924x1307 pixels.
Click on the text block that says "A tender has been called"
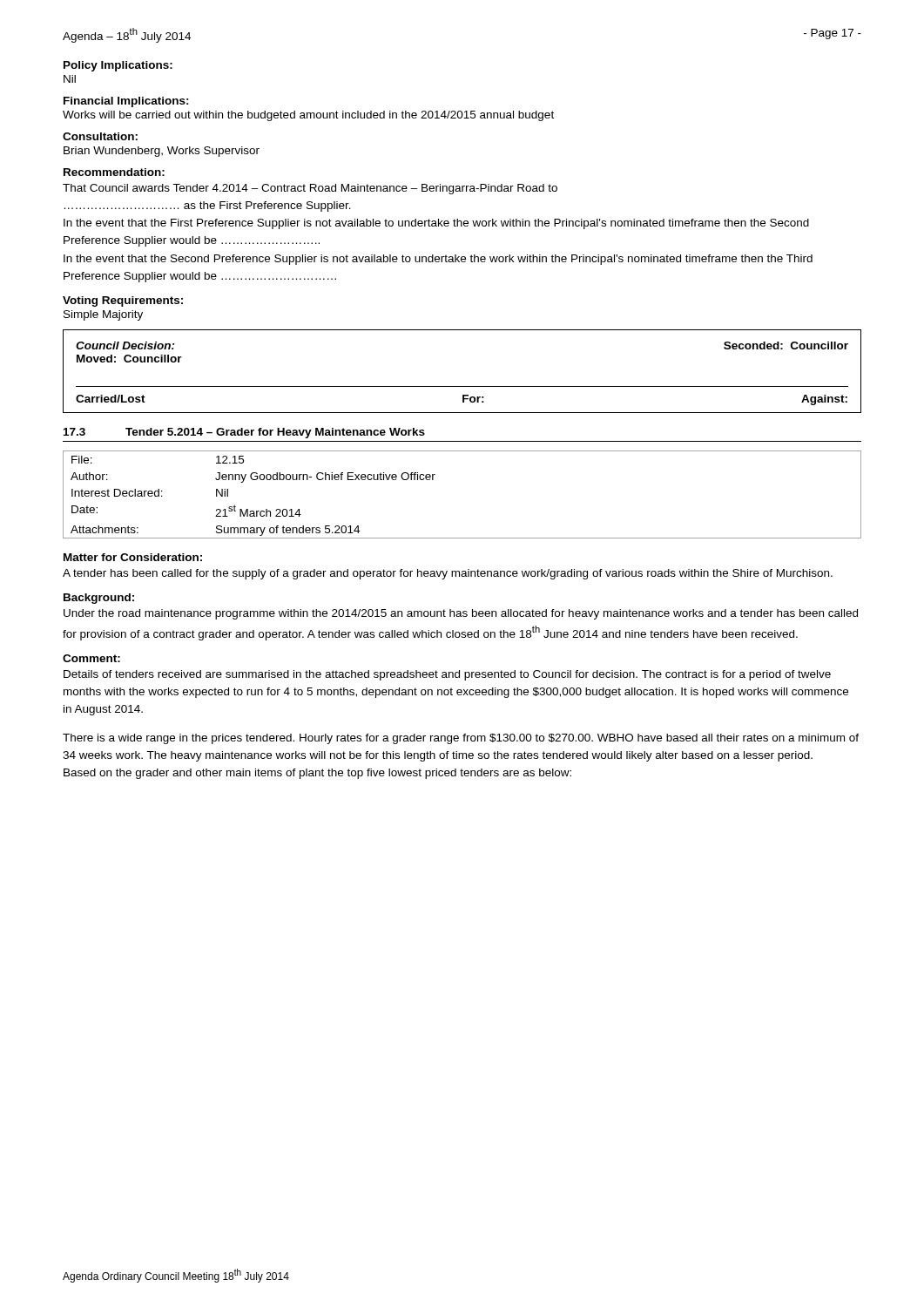[x=448, y=572]
